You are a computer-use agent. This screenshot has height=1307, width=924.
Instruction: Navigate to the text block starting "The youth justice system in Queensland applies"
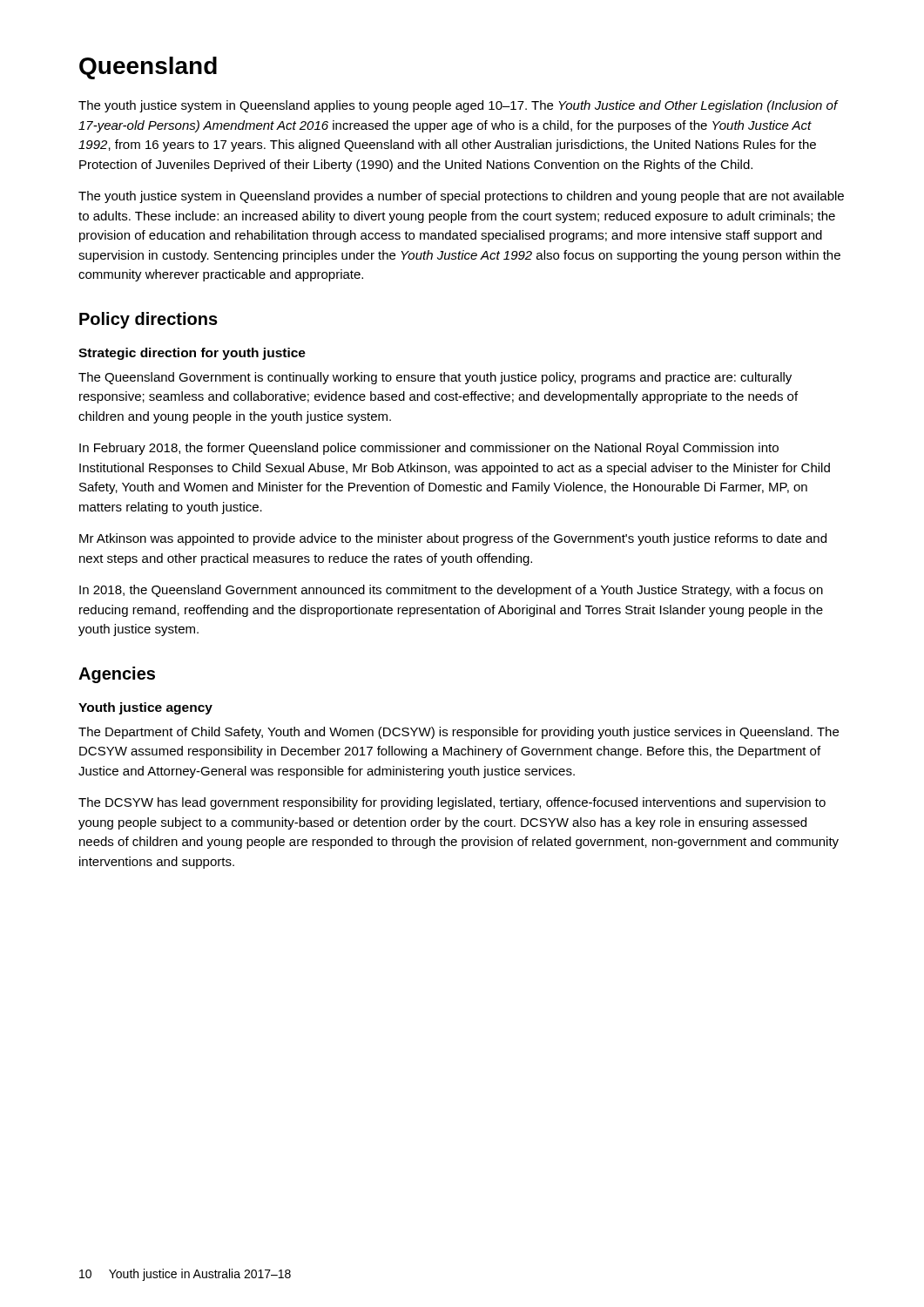(x=462, y=135)
